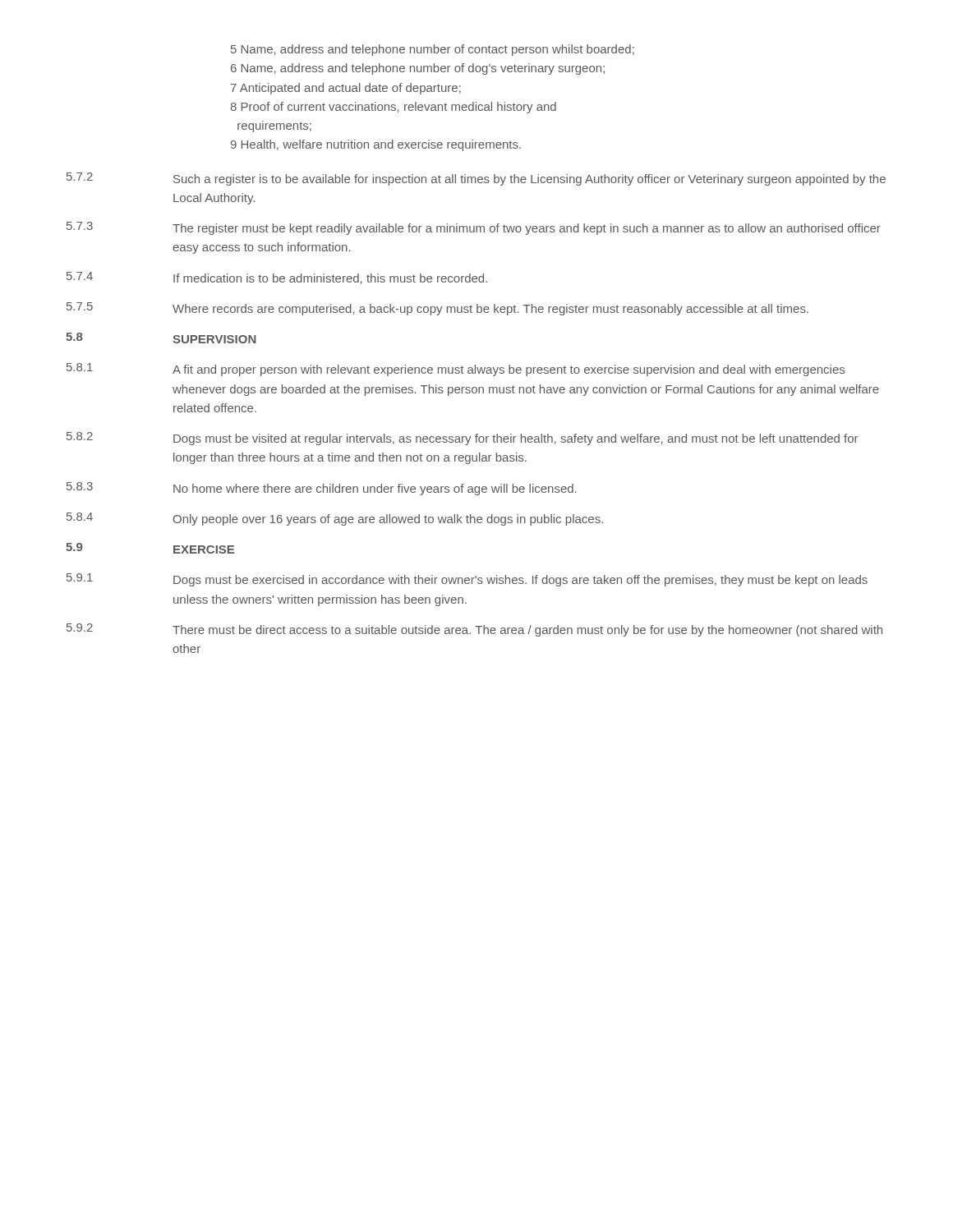
Task: Click on the list item with the text "5.7.2 Such a register is"
Action: pos(476,188)
